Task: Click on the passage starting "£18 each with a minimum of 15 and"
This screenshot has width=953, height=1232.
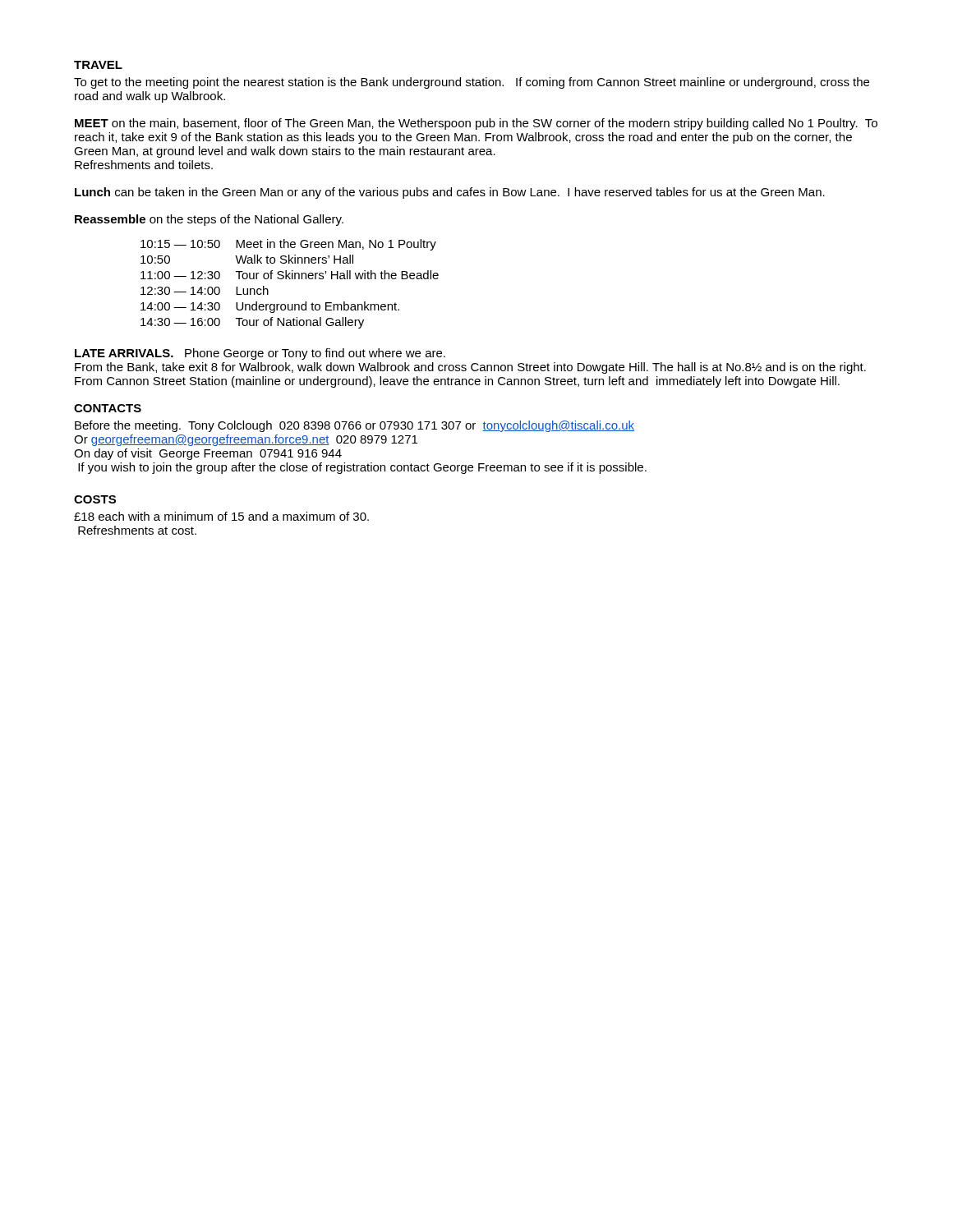Action: click(x=222, y=523)
